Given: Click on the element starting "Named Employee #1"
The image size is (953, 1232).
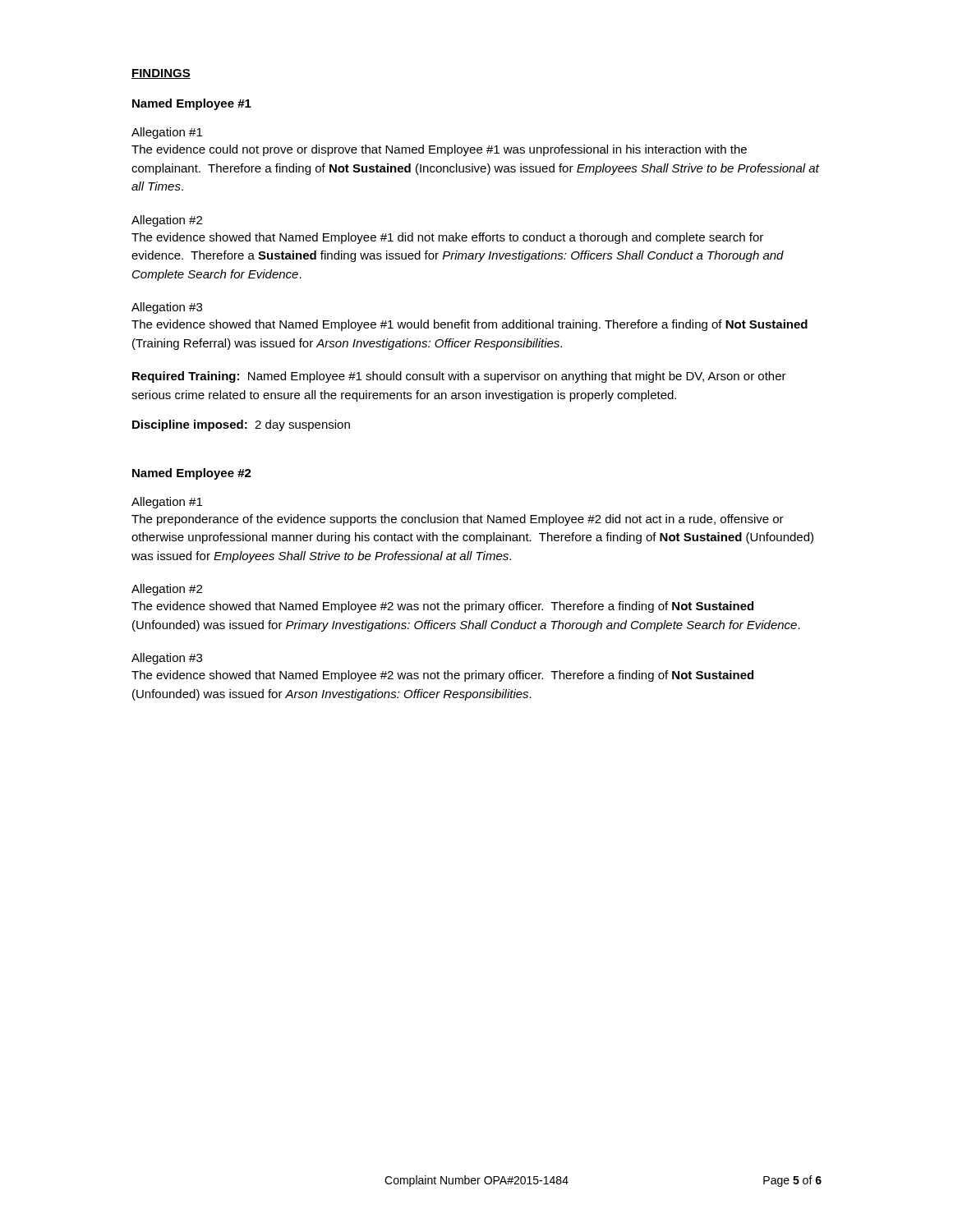Looking at the screenshot, I should tap(191, 103).
